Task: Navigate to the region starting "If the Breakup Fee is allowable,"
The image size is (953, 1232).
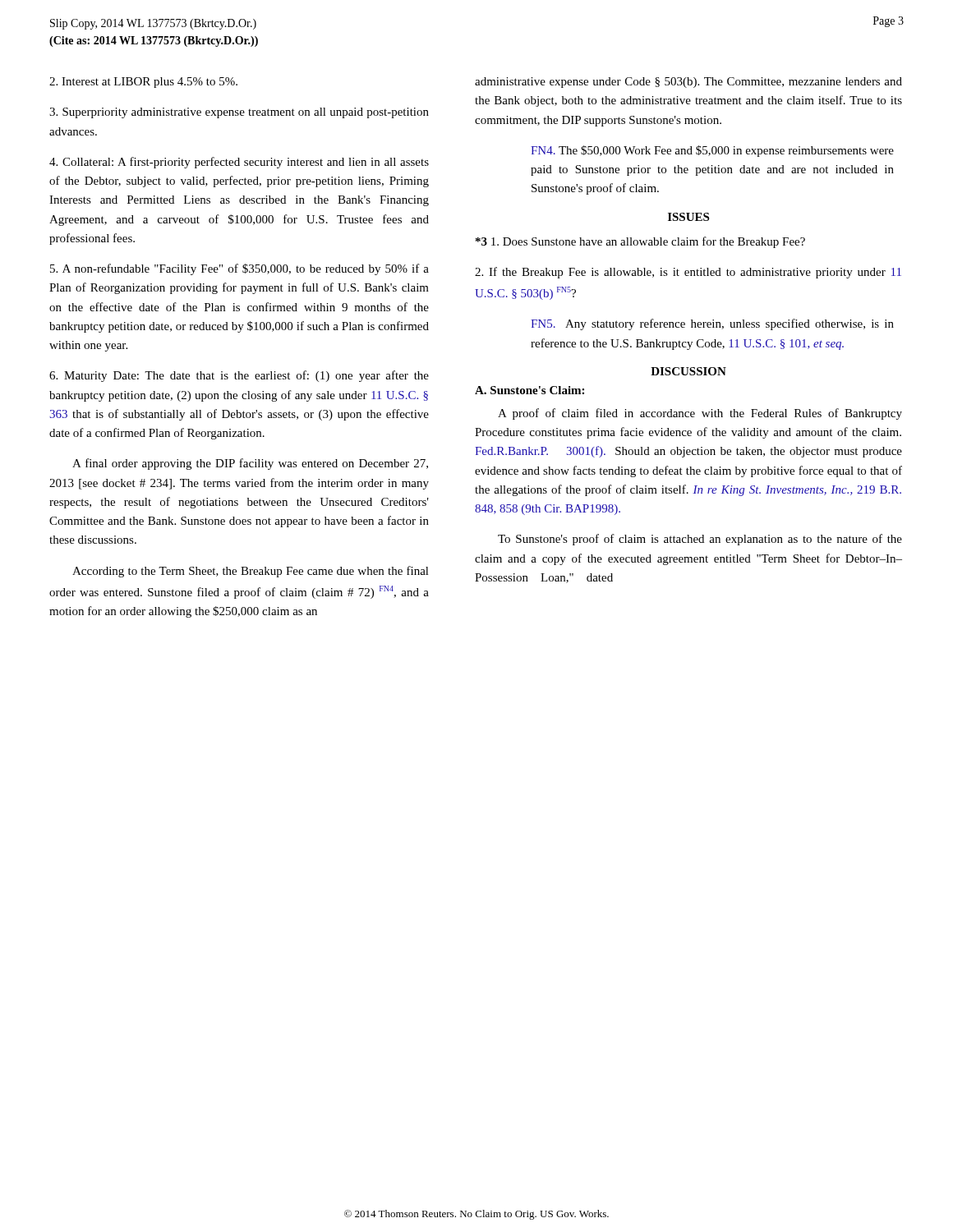Action: pyautogui.click(x=688, y=282)
